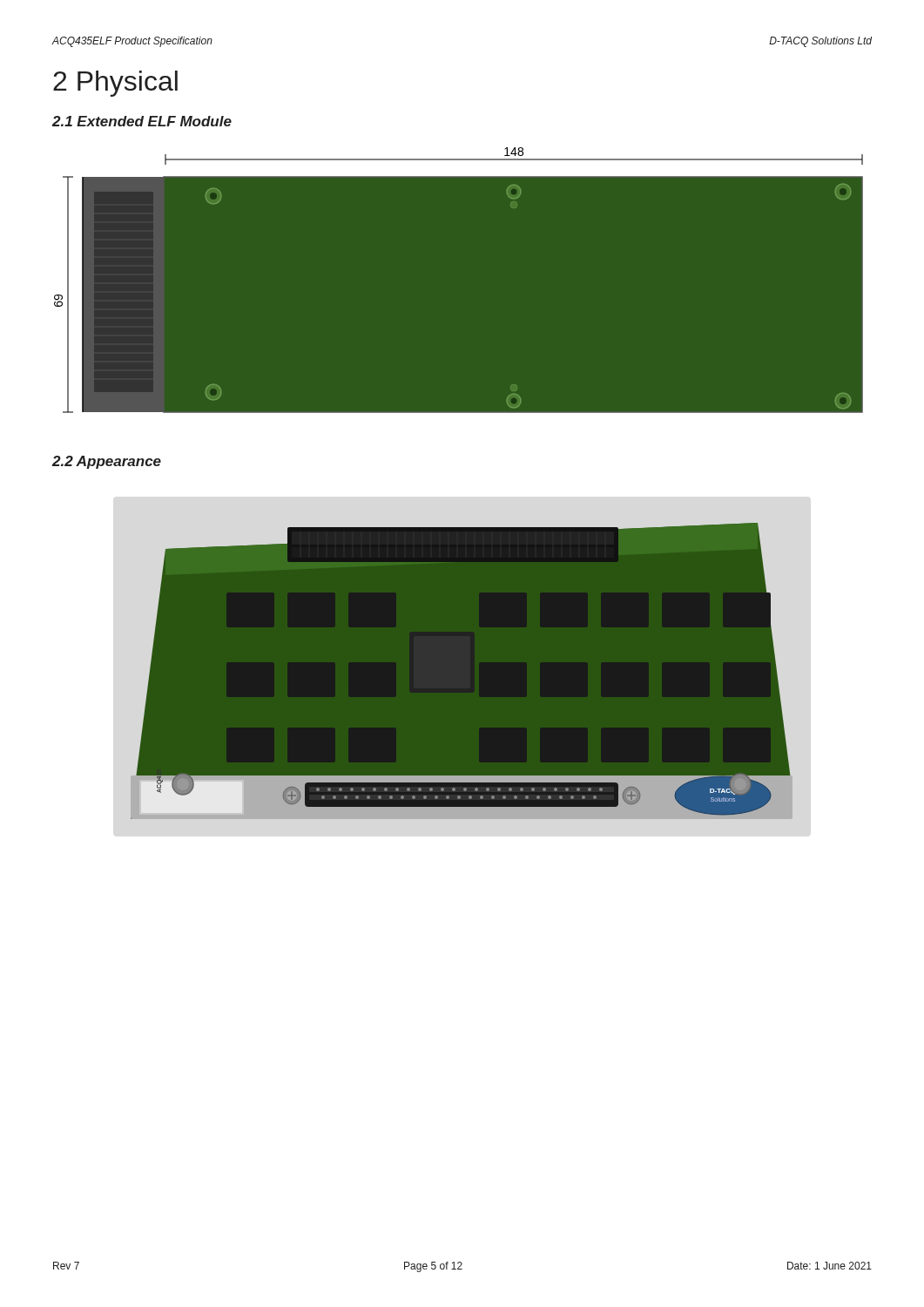Select the region starting "2.1 Extended ELF Module"
Viewport: 924px width, 1307px height.
coord(142,122)
